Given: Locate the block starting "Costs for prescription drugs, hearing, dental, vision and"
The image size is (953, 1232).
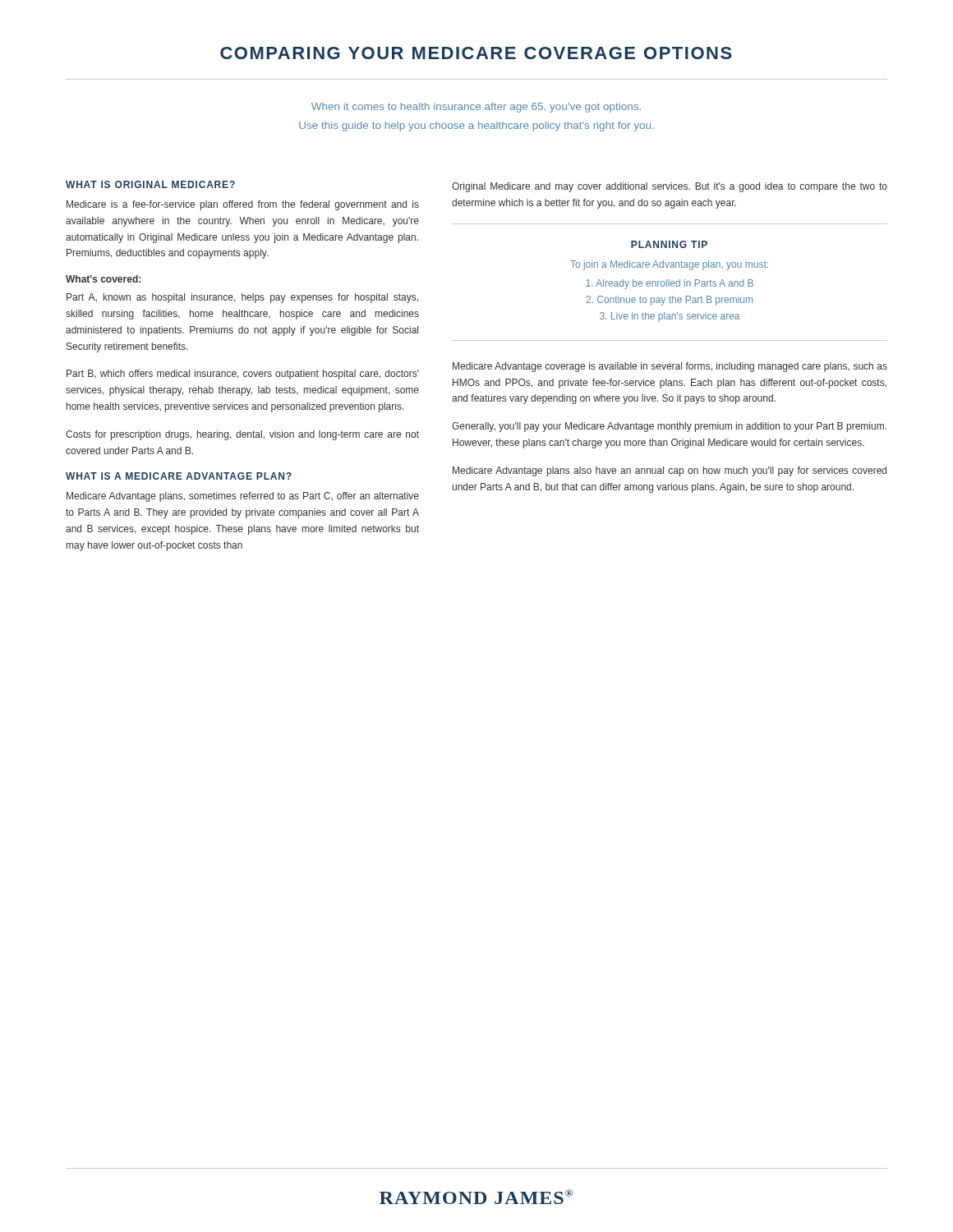Looking at the screenshot, I should coord(242,442).
